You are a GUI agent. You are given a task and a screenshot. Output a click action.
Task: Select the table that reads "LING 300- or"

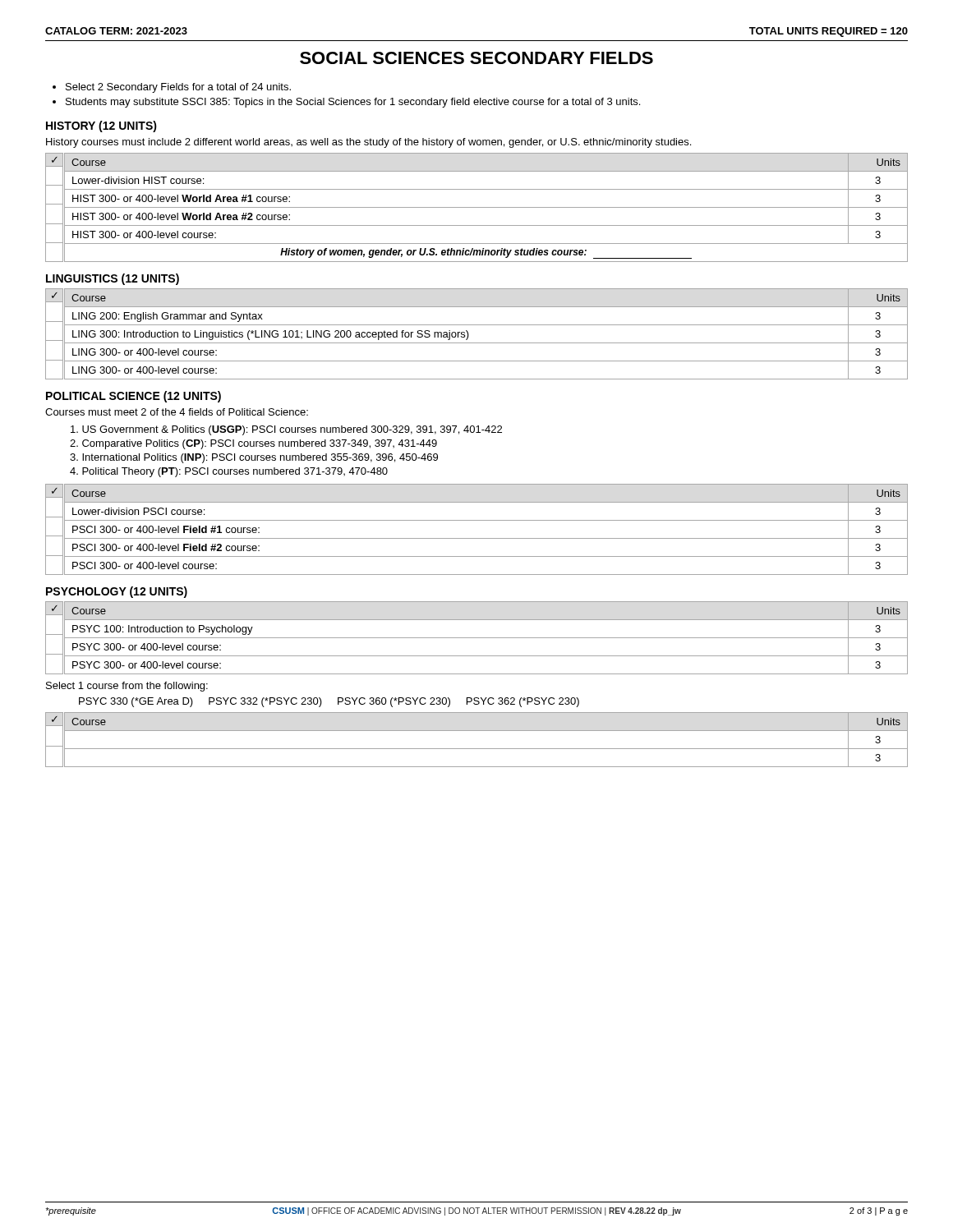coord(476,334)
